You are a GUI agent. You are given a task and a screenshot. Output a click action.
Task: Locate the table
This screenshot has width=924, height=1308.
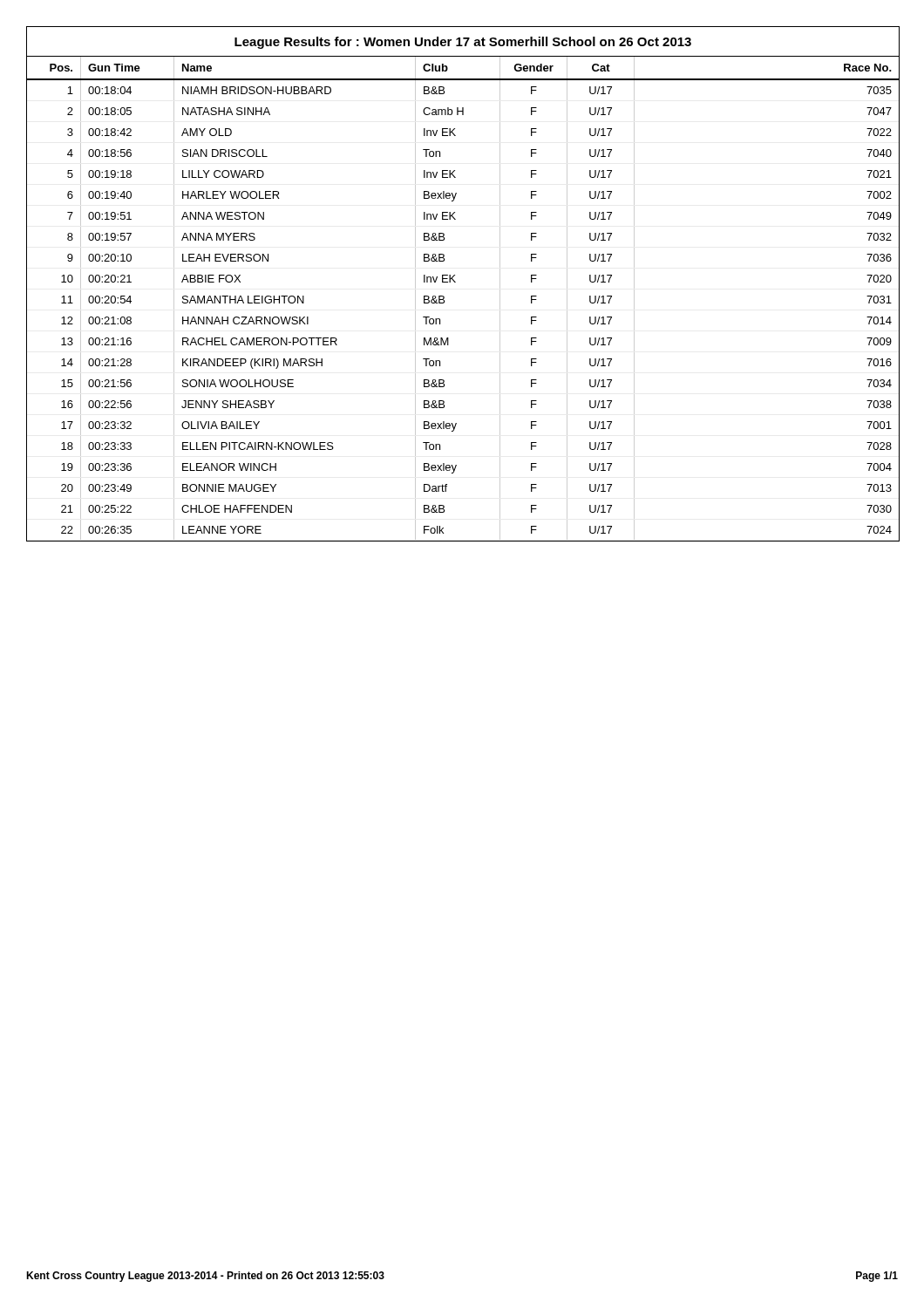(x=463, y=284)
